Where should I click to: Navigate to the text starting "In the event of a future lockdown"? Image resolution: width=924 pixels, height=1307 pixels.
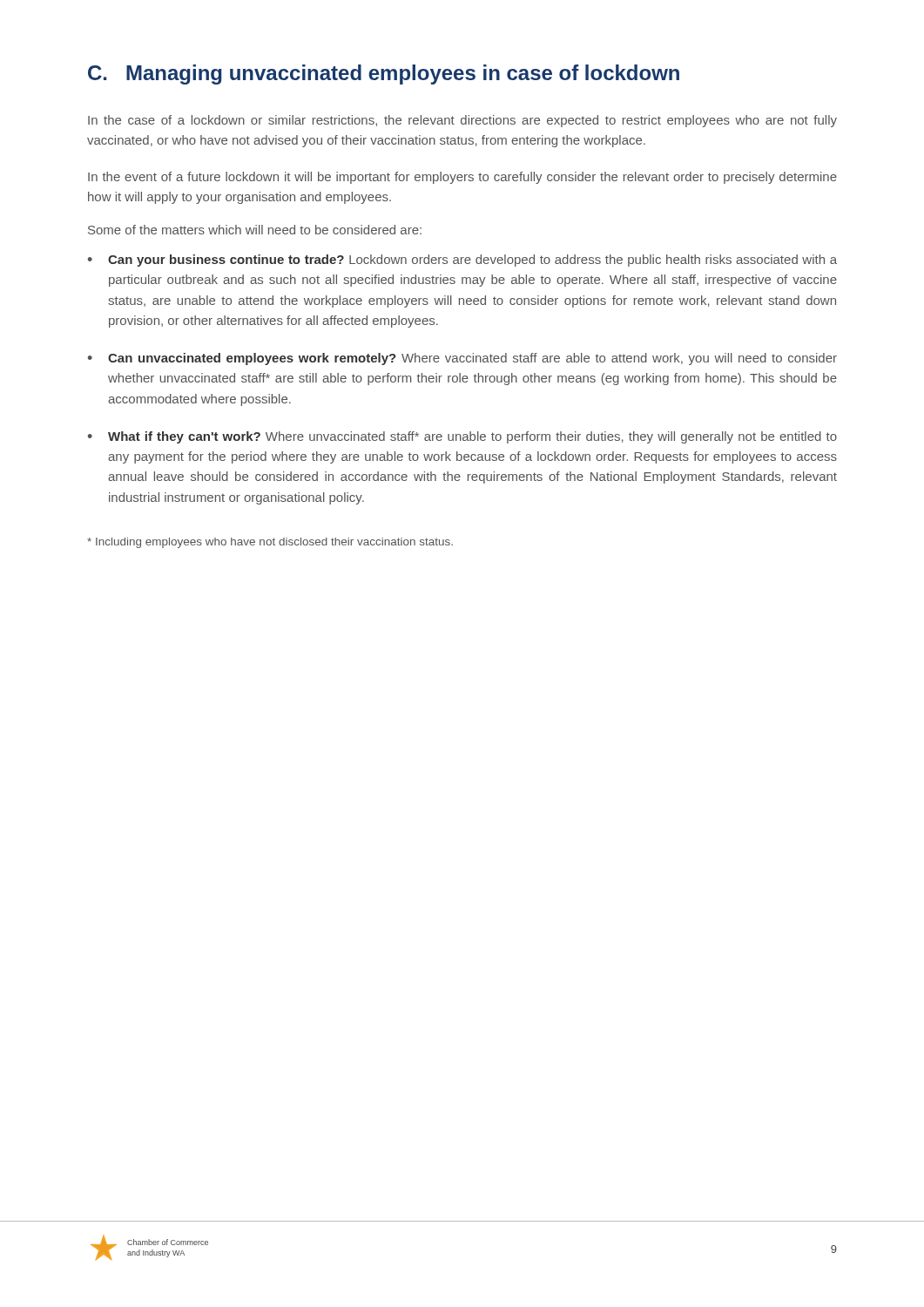(462, 186)
